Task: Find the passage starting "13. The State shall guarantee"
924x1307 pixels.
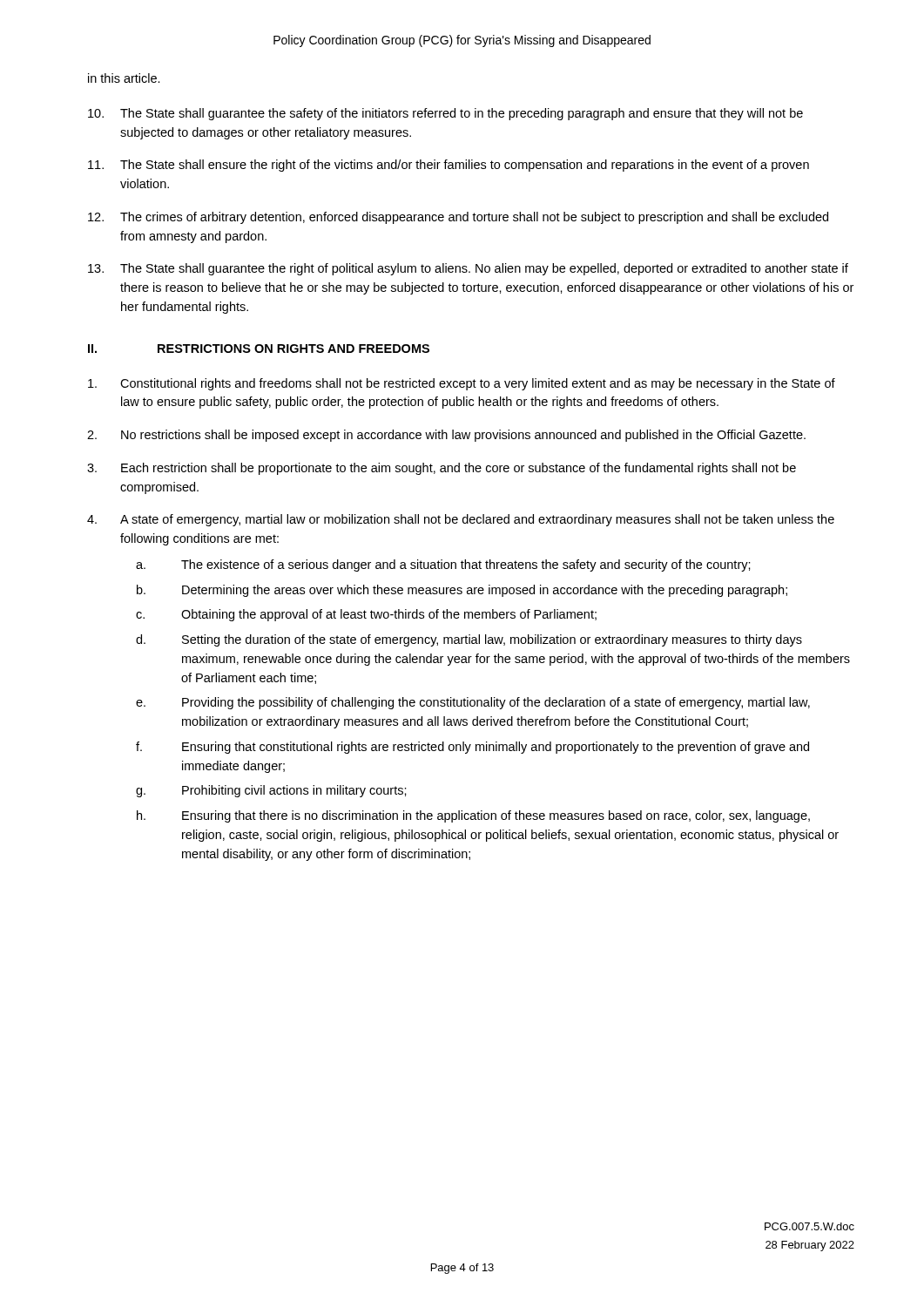Action: [x=471, y=288]
